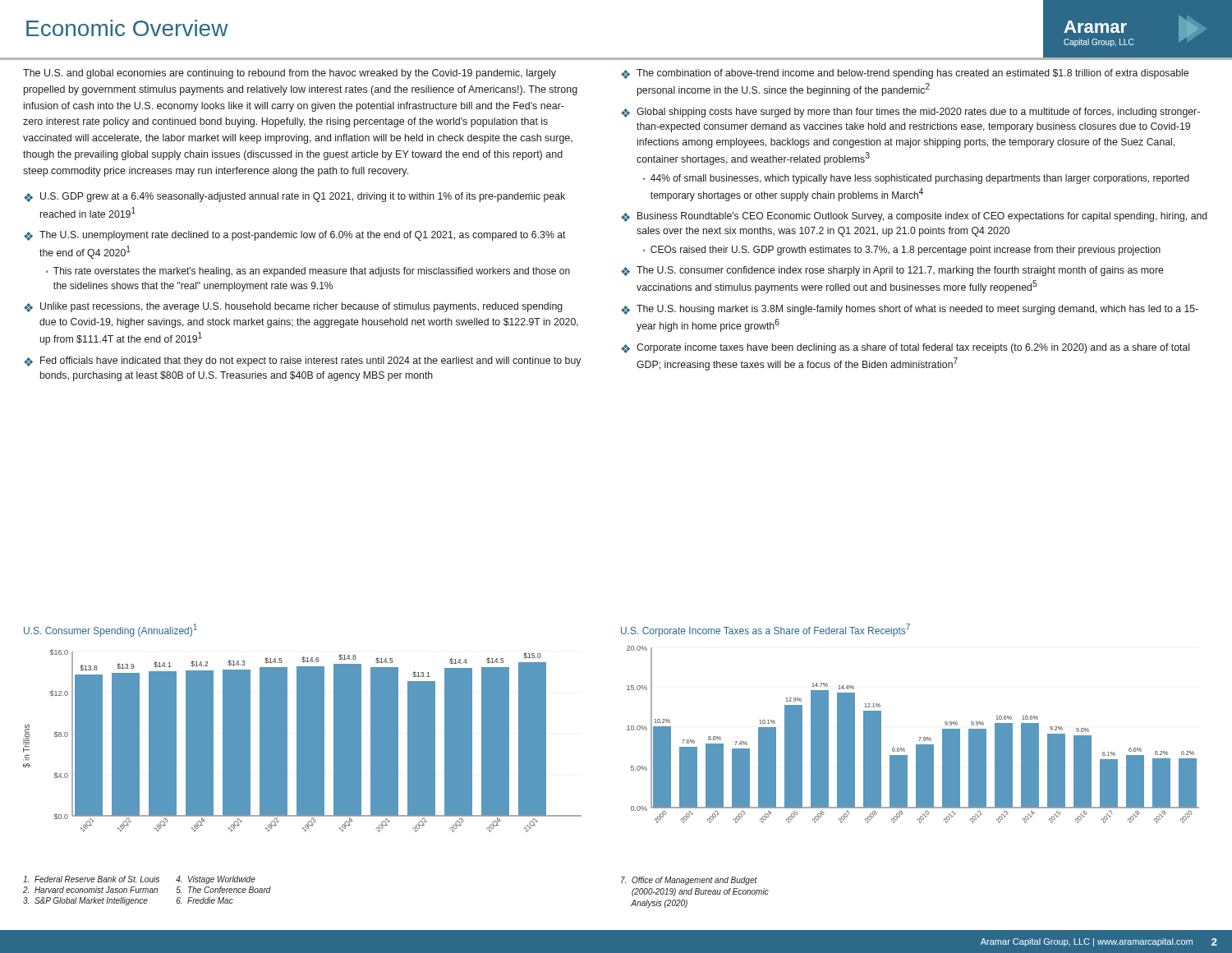Locate the list item containing "❖ The U.S. housing market"
This screenshot has height=953, width=1232.
(915, 318)
